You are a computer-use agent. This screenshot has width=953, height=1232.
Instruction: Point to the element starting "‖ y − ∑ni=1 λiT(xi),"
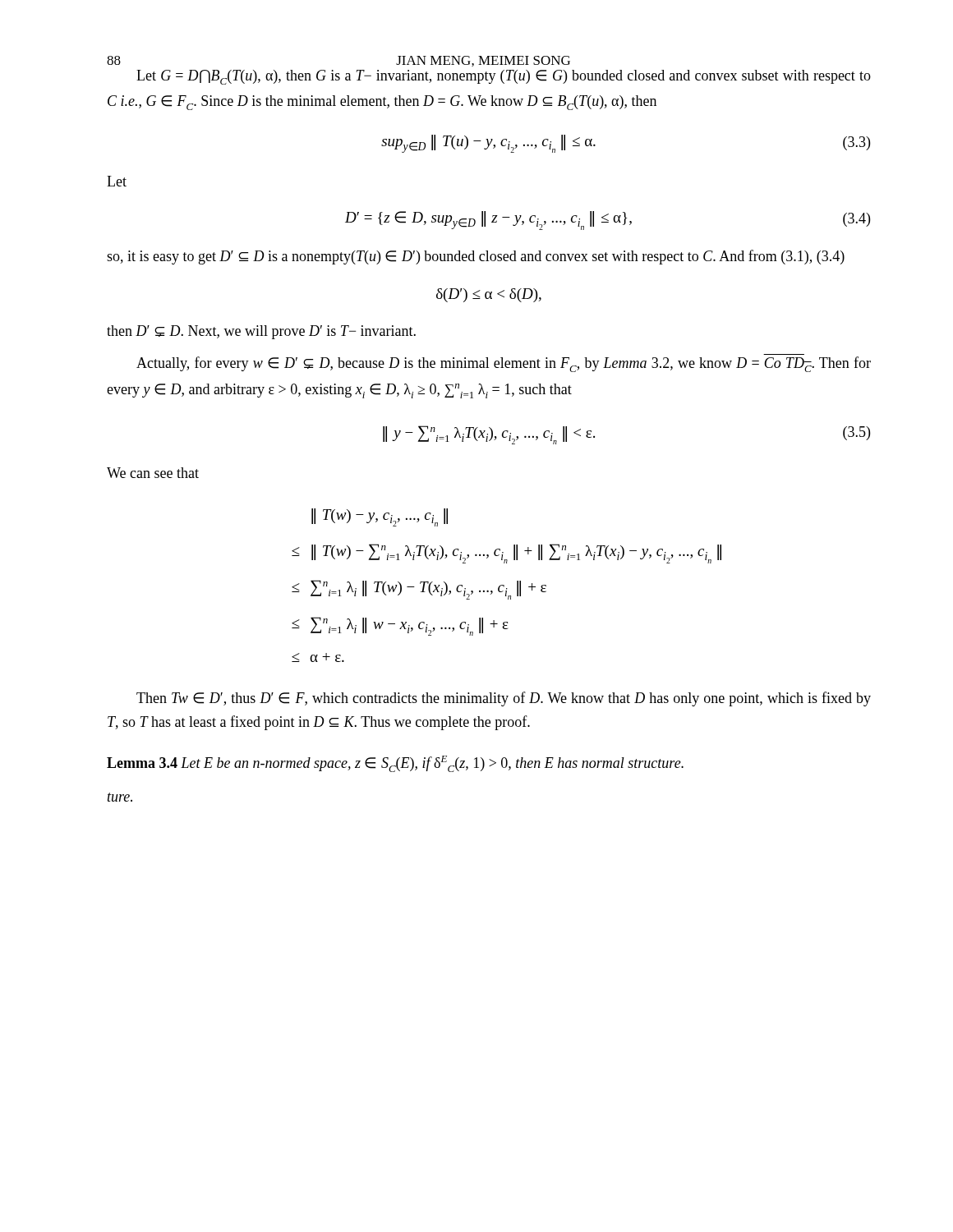(492, 435)
